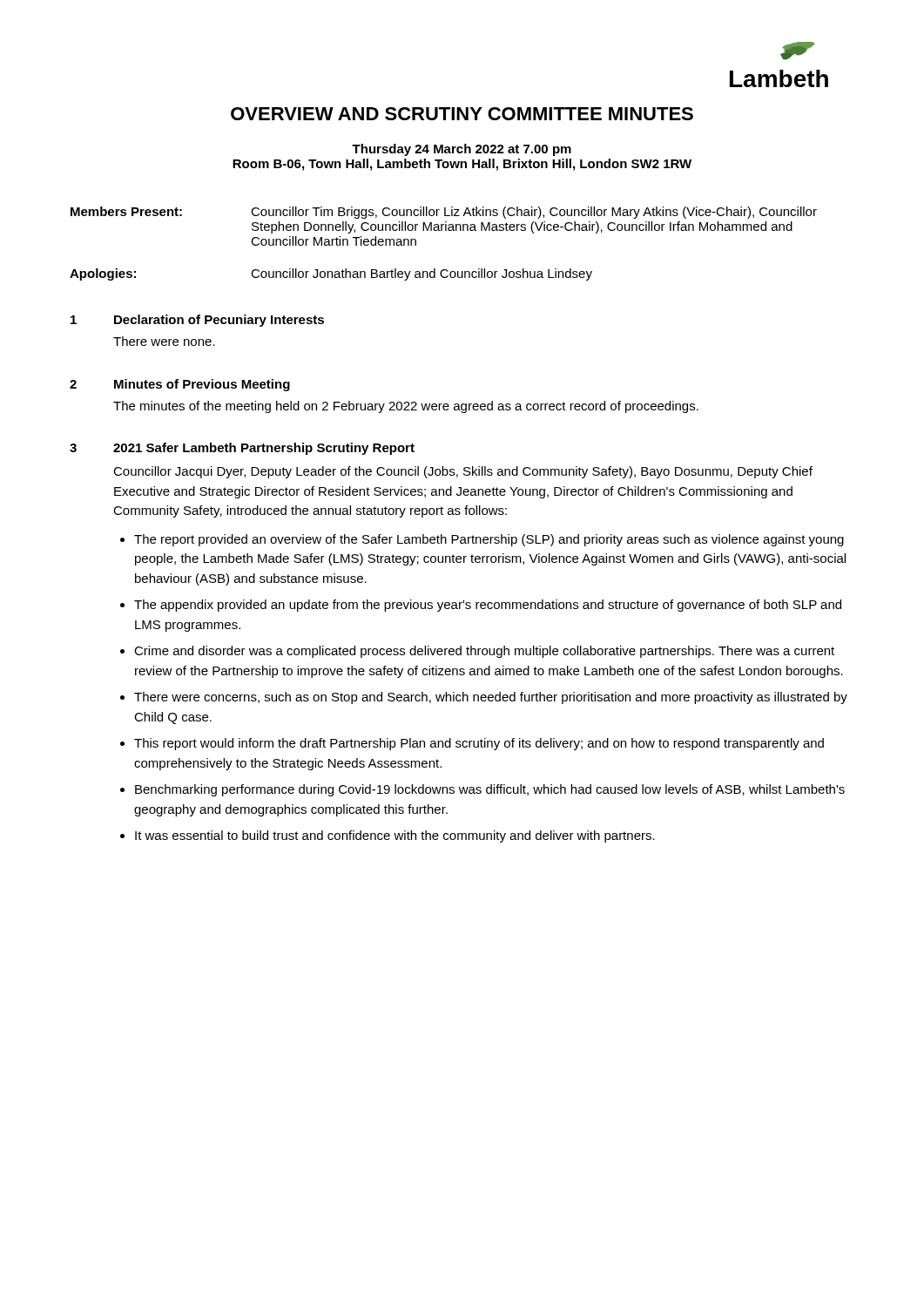Find the section header containing "2 Minutes of Previous Meeting"
Screen dimensions: 1307x924
pyautogui.click(x=180, y=383)
